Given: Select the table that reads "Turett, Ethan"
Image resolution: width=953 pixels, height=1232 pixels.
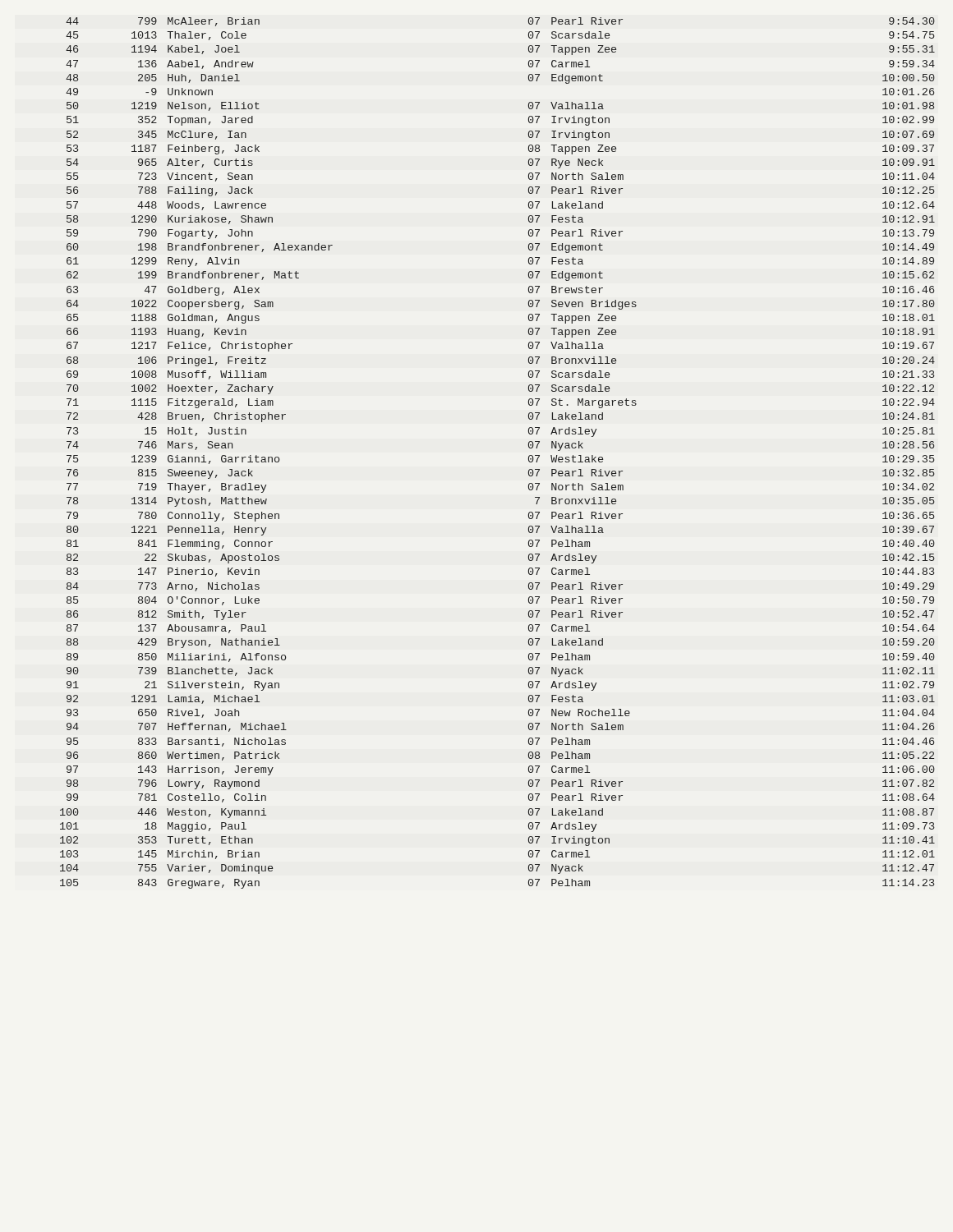Looking at the screenshot, I should tap(476, 619).
